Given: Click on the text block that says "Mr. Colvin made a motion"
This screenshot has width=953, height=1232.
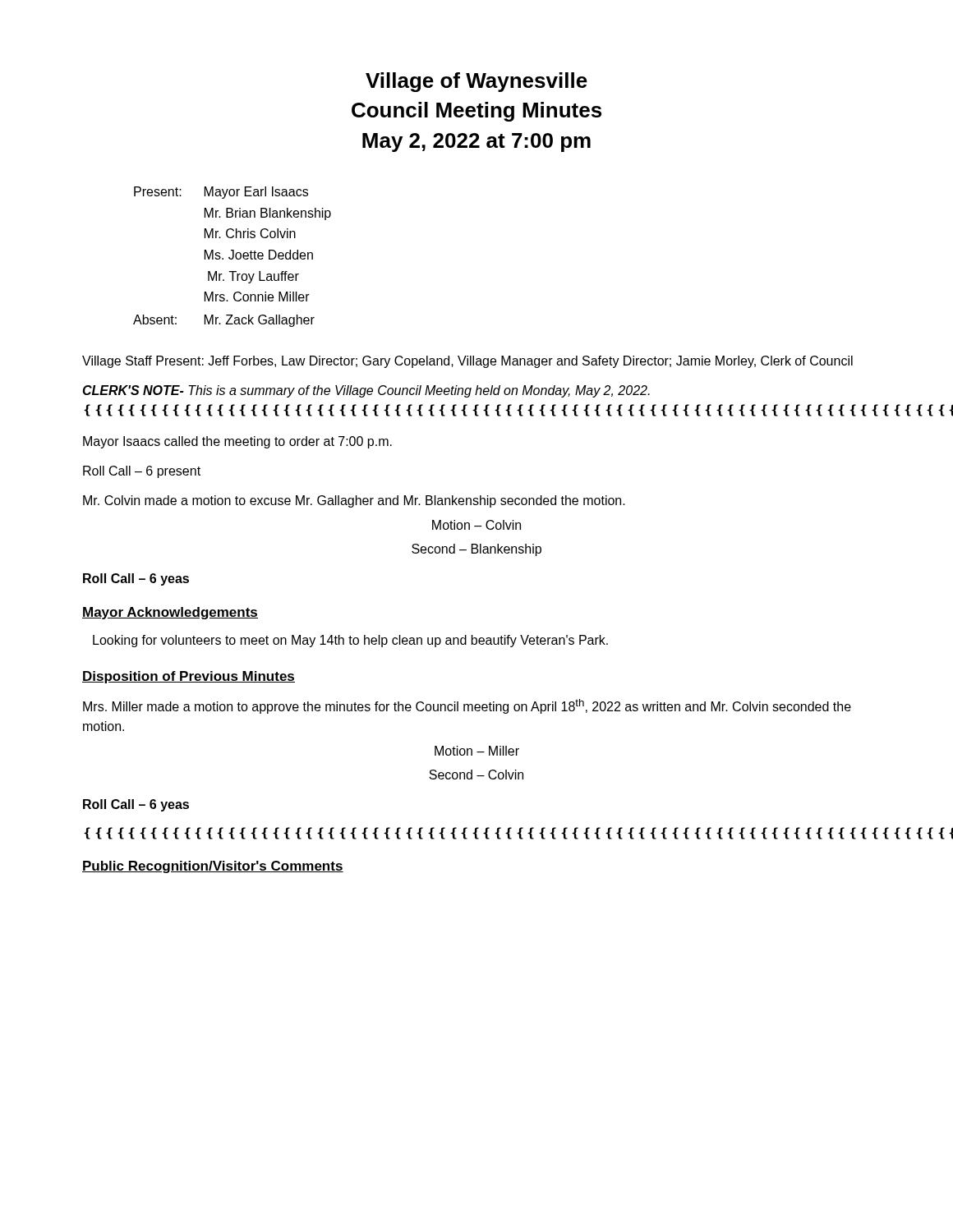Looking at the screenshot, I should 476,528.
